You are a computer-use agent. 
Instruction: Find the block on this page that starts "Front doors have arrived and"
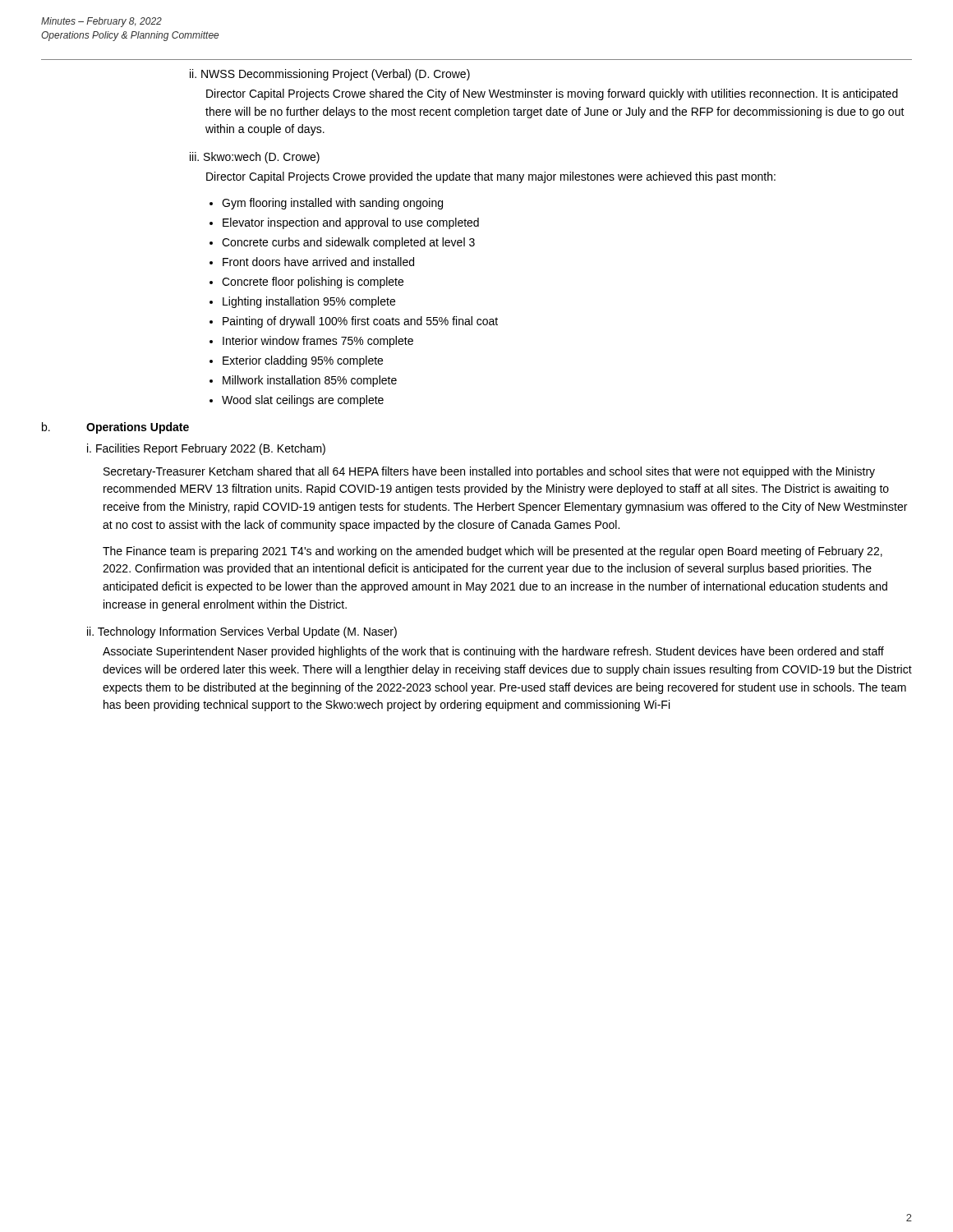pos(318,262)
